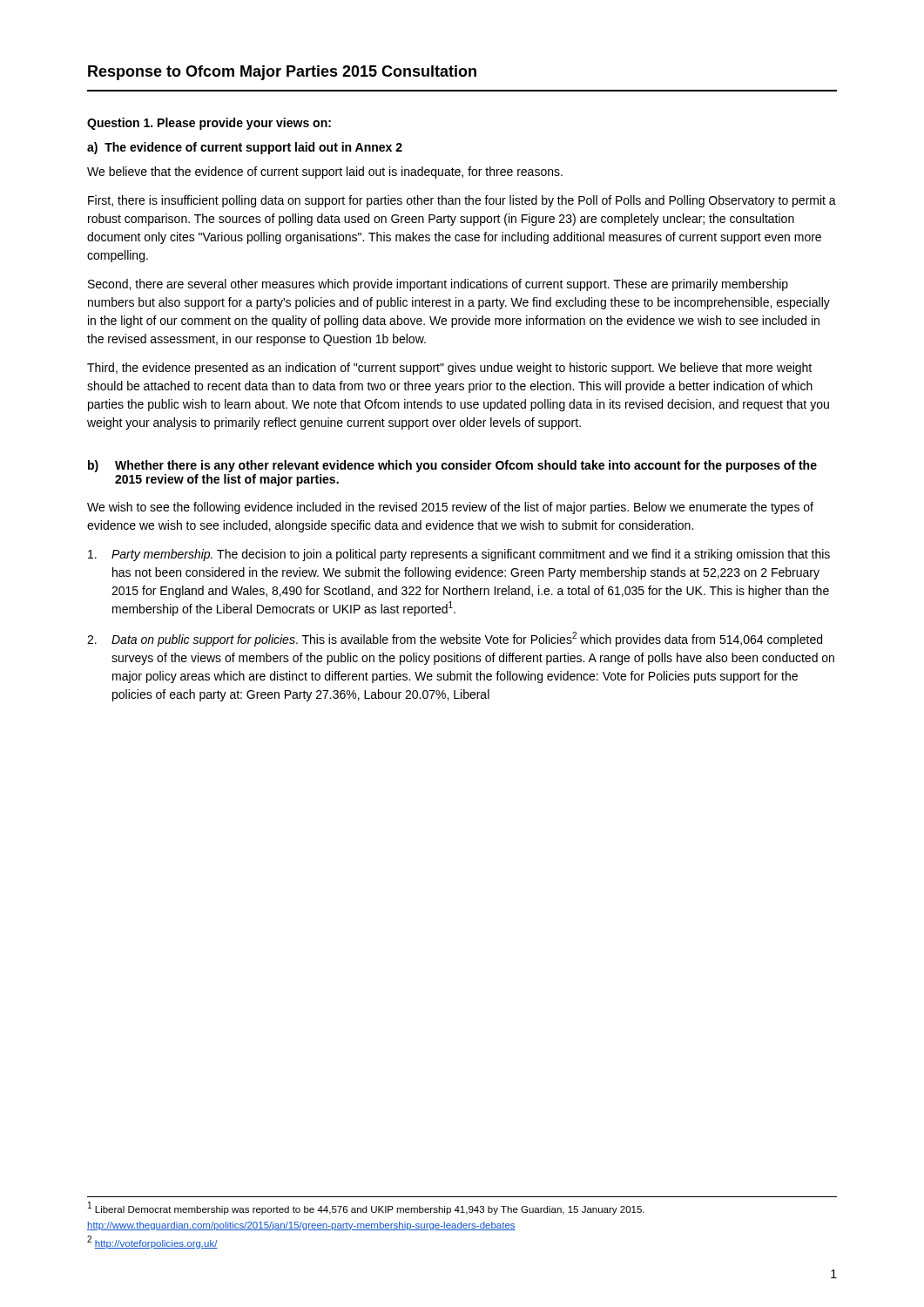924x1307 pixels.
Task: Navigate to the text starting "Third, the evidence presented as an indication"
Action: (458, 395)
